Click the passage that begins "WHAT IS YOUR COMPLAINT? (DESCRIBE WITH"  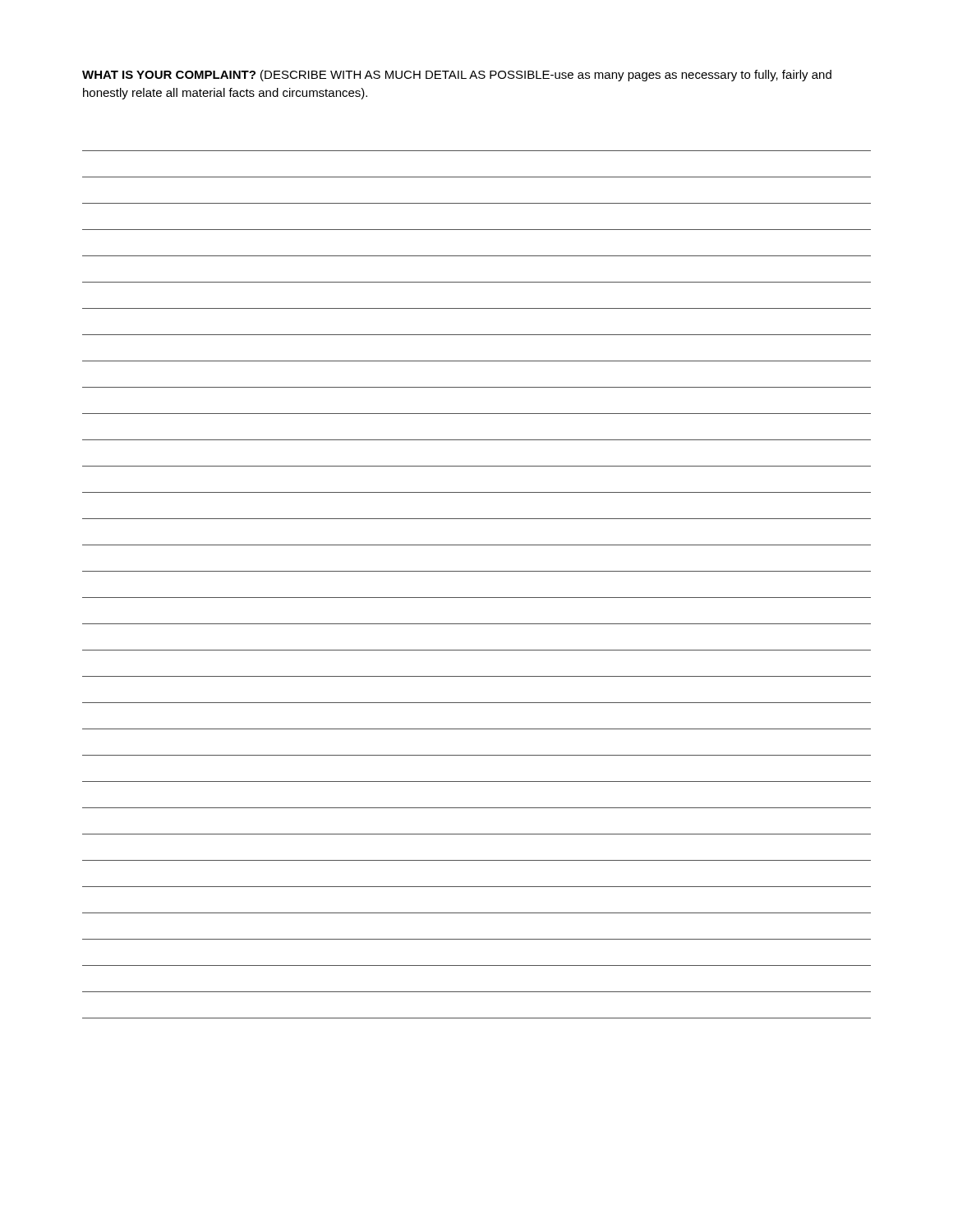(457, 83)
